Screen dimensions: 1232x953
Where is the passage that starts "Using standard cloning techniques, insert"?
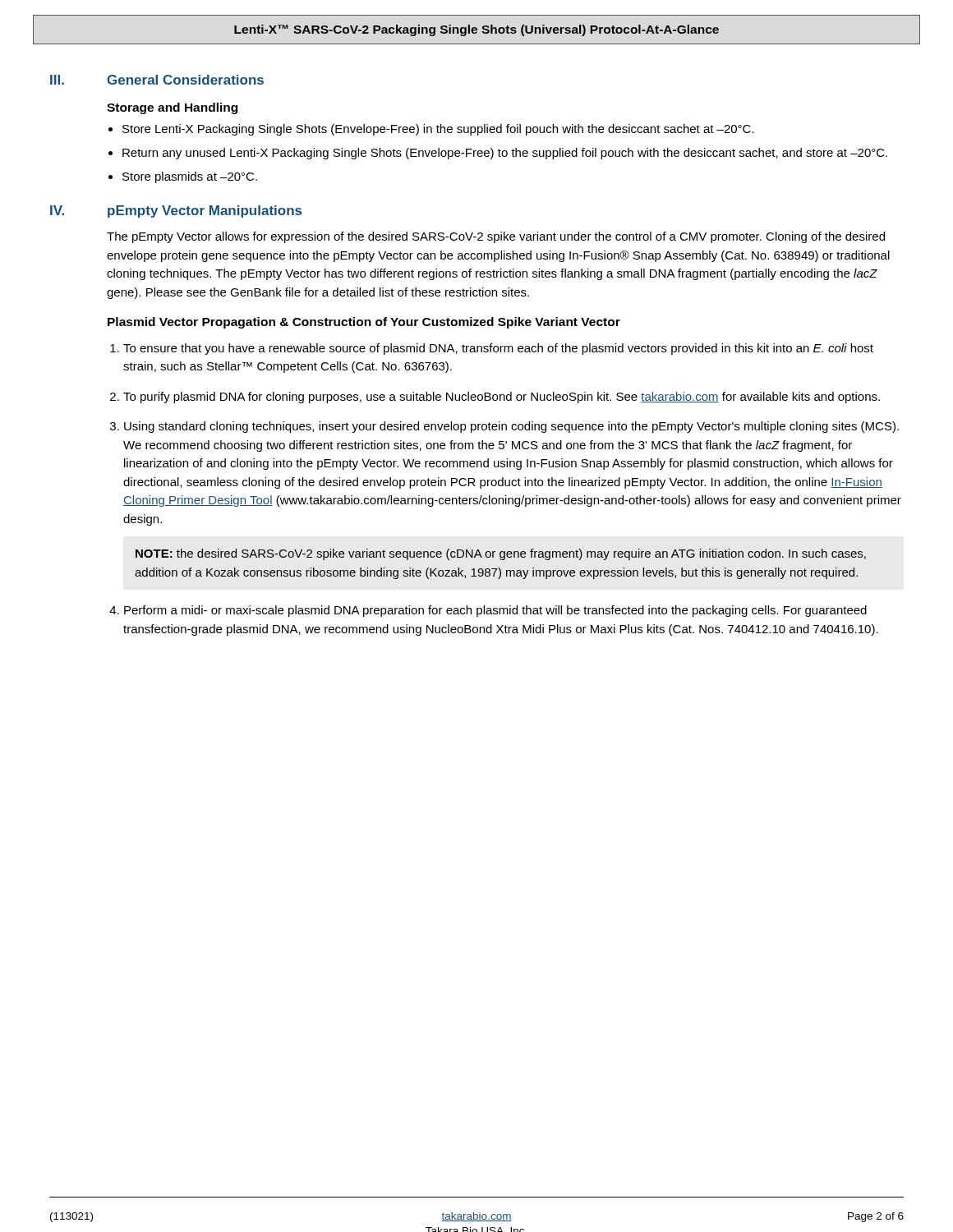click(513, 505)
